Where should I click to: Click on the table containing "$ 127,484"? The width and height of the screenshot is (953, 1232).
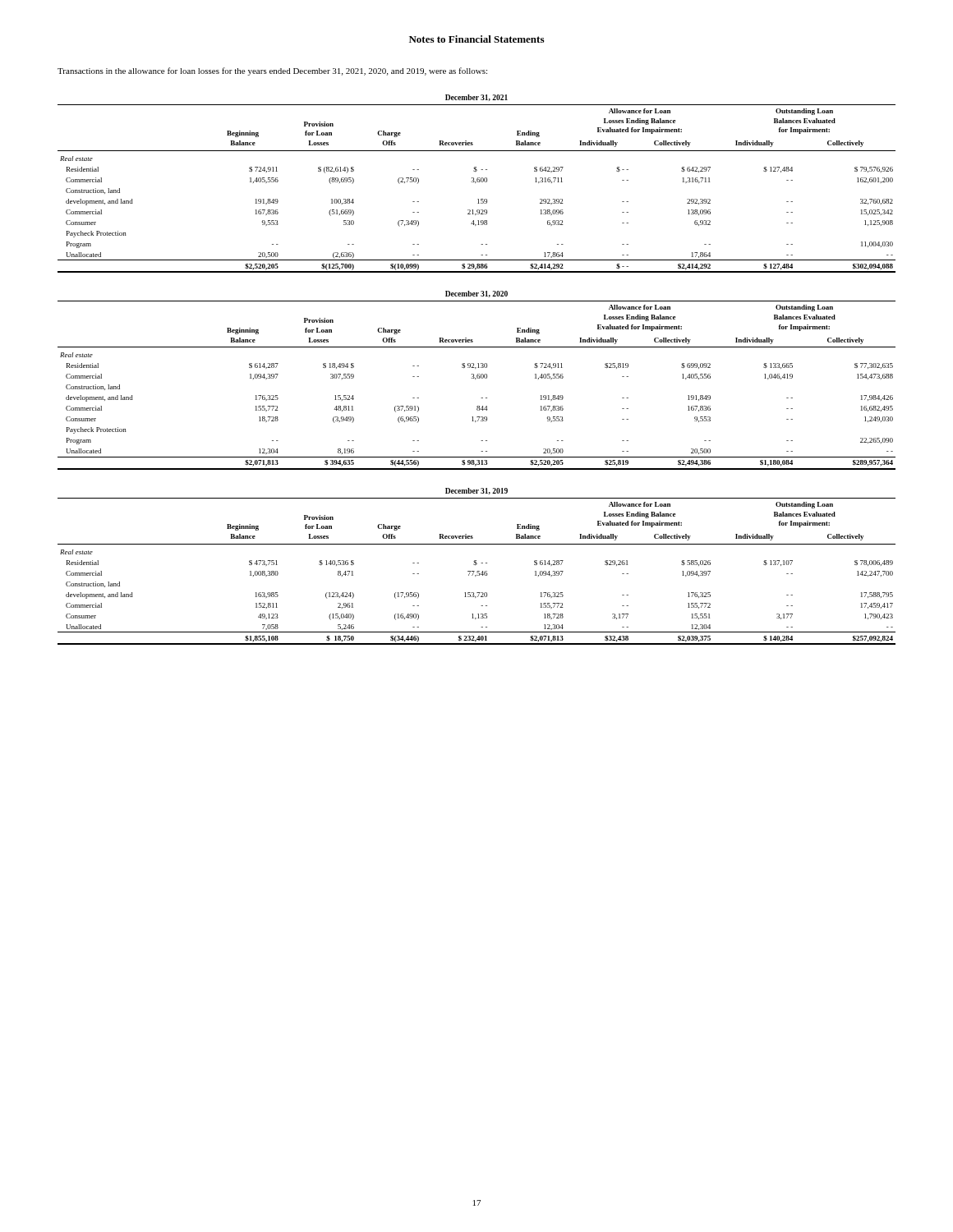[x=476, y=182]
